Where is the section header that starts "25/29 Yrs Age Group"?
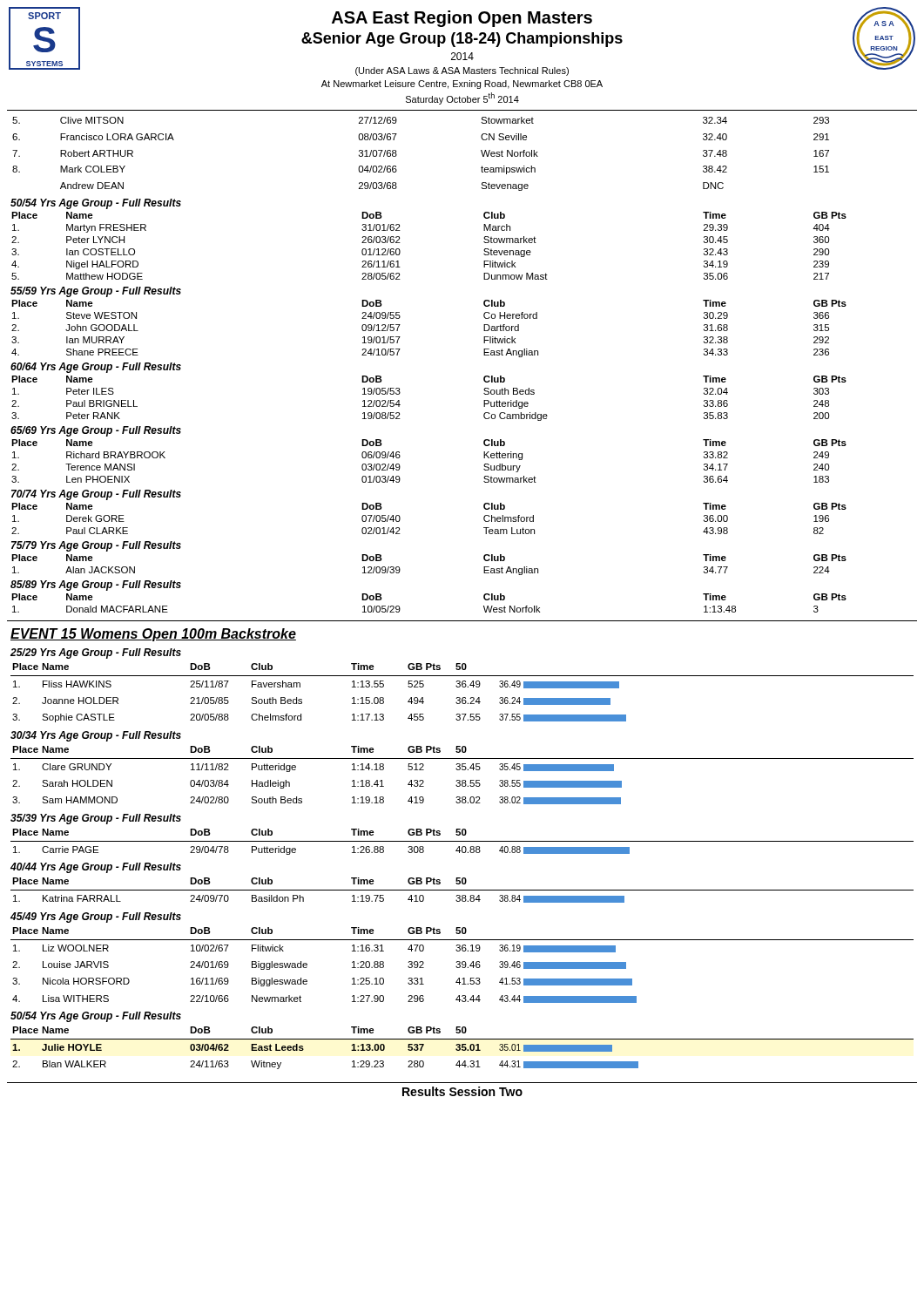 coord(96,652)
